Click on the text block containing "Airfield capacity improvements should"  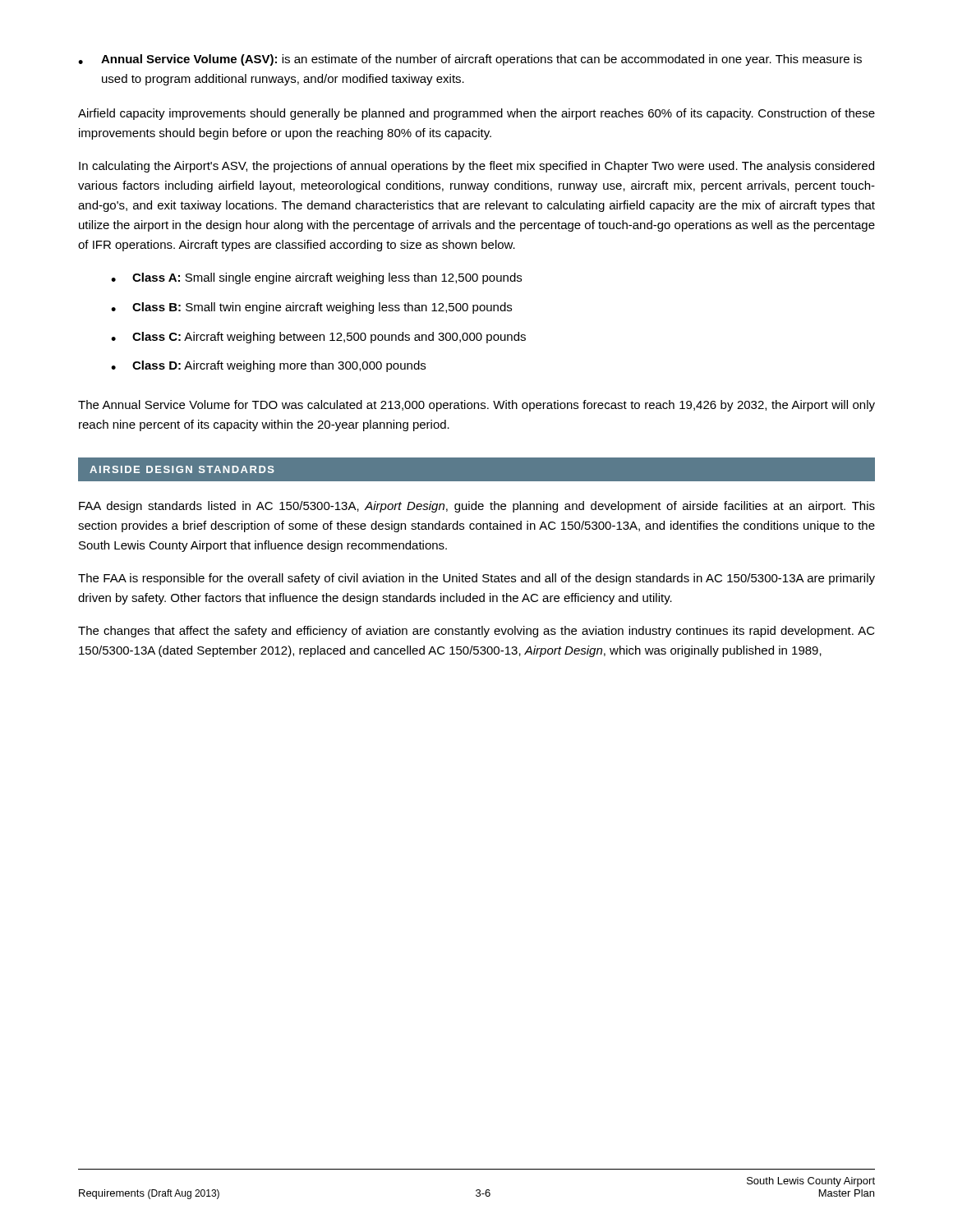click(476, 123)
